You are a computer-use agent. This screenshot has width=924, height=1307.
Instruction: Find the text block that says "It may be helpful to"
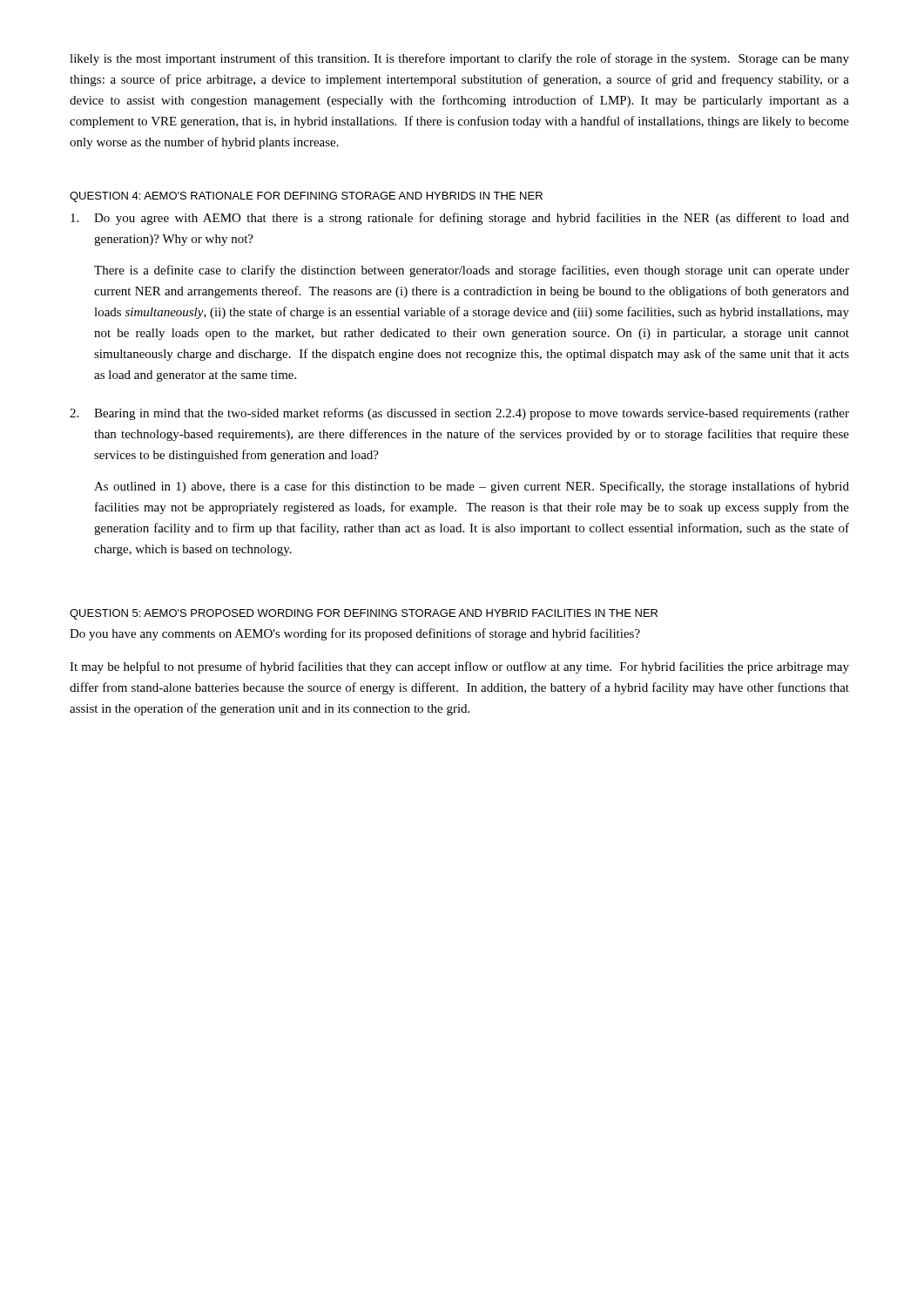pyautogui.click(x=459, y=687)
